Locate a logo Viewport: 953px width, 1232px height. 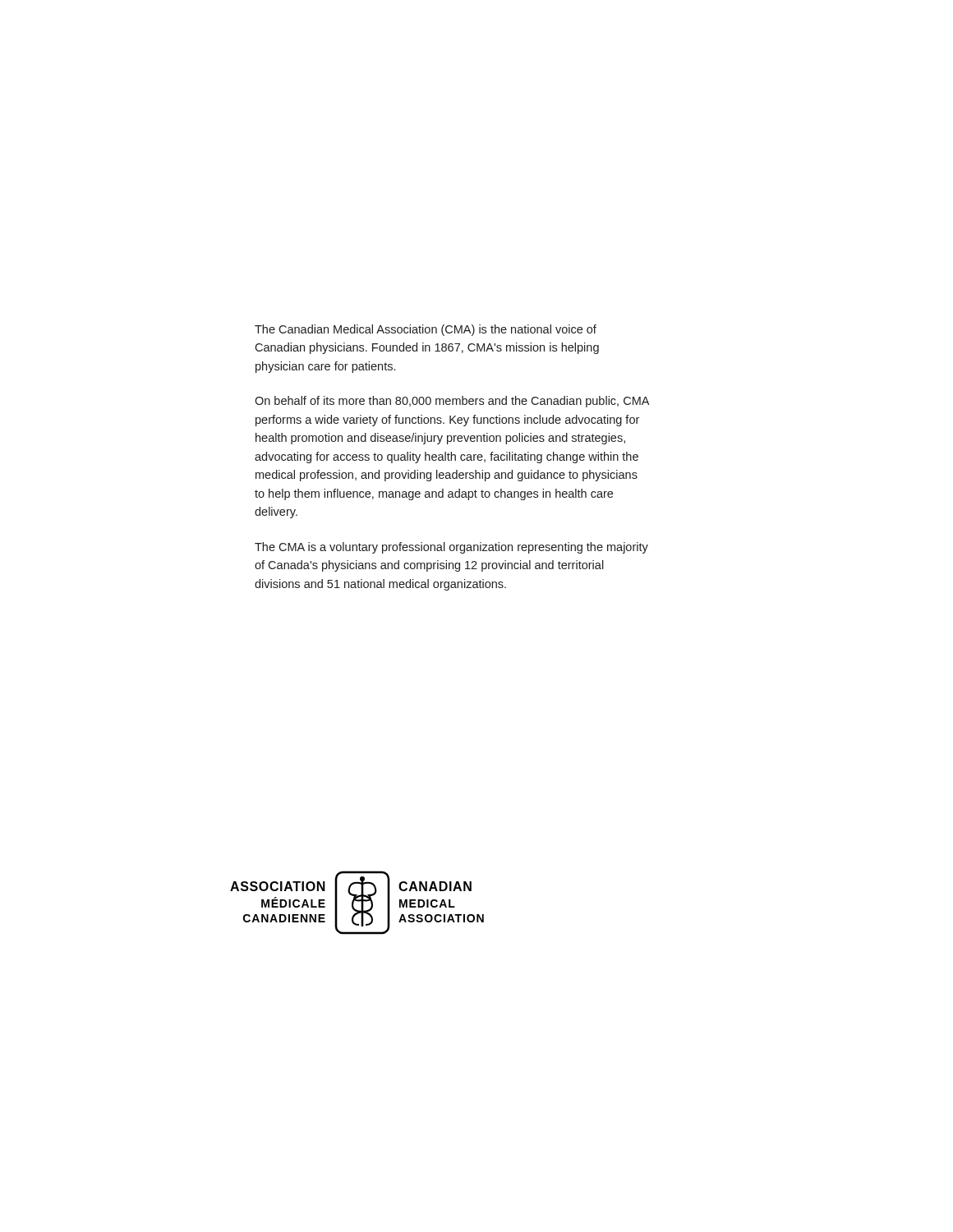pos(358,903)
